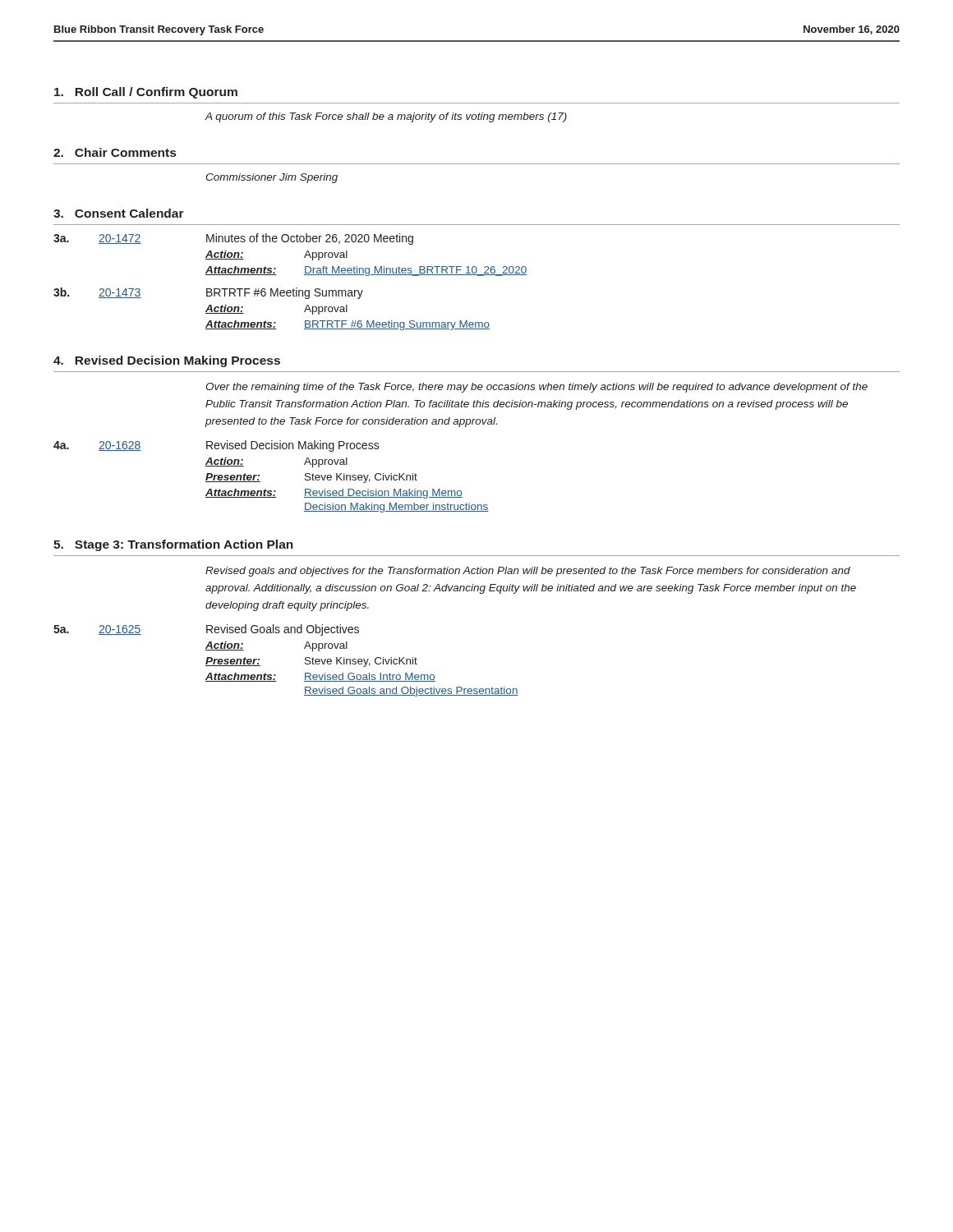The height and width of the screenshot is (1232, 953).
Task: Where is the passage that starts "5a. 20-1625 Revised Goals"?
Action: pyautogui.click(x=206, y=630)
